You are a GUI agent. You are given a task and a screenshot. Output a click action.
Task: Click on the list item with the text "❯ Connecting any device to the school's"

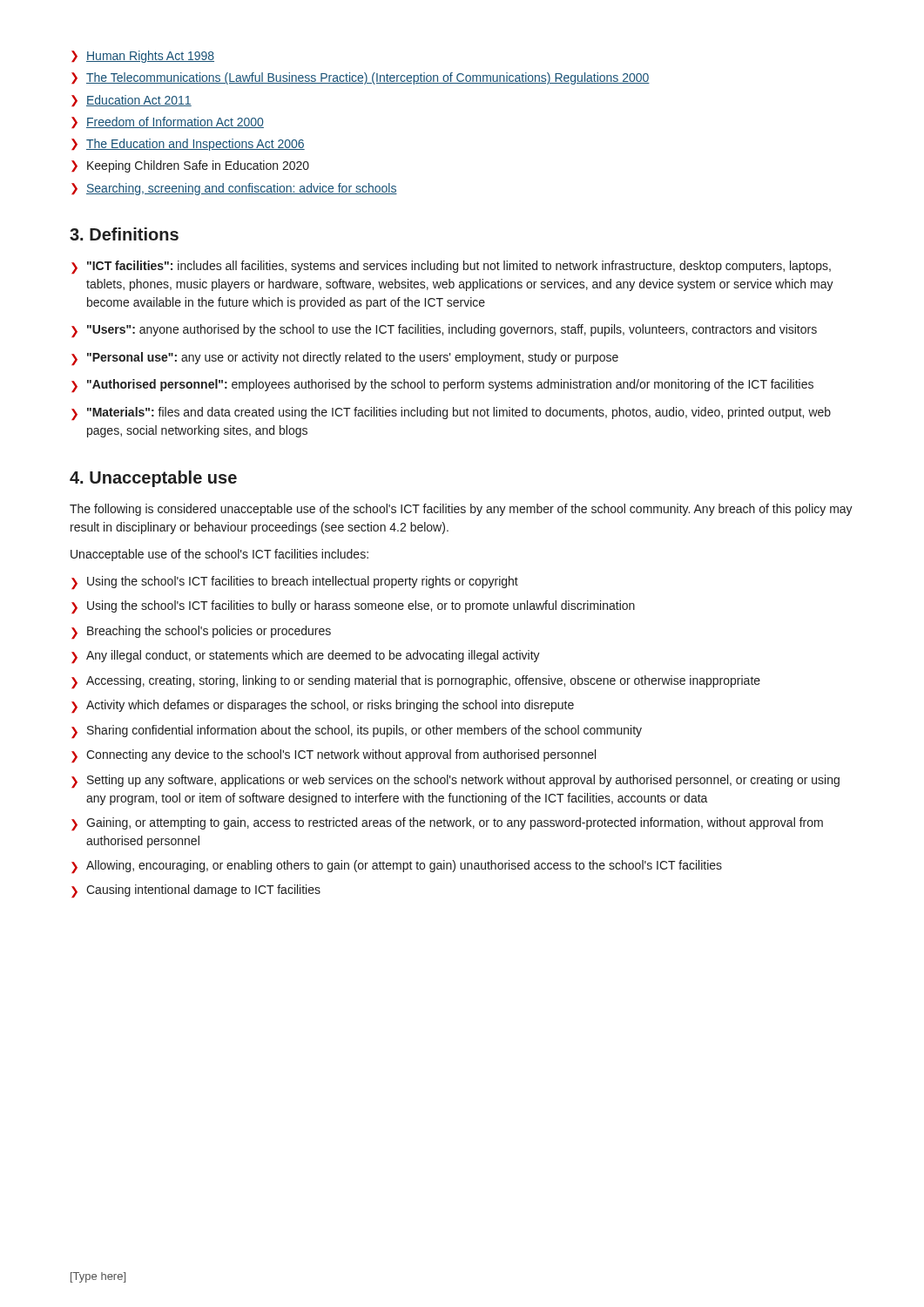(x=462, y=755)
